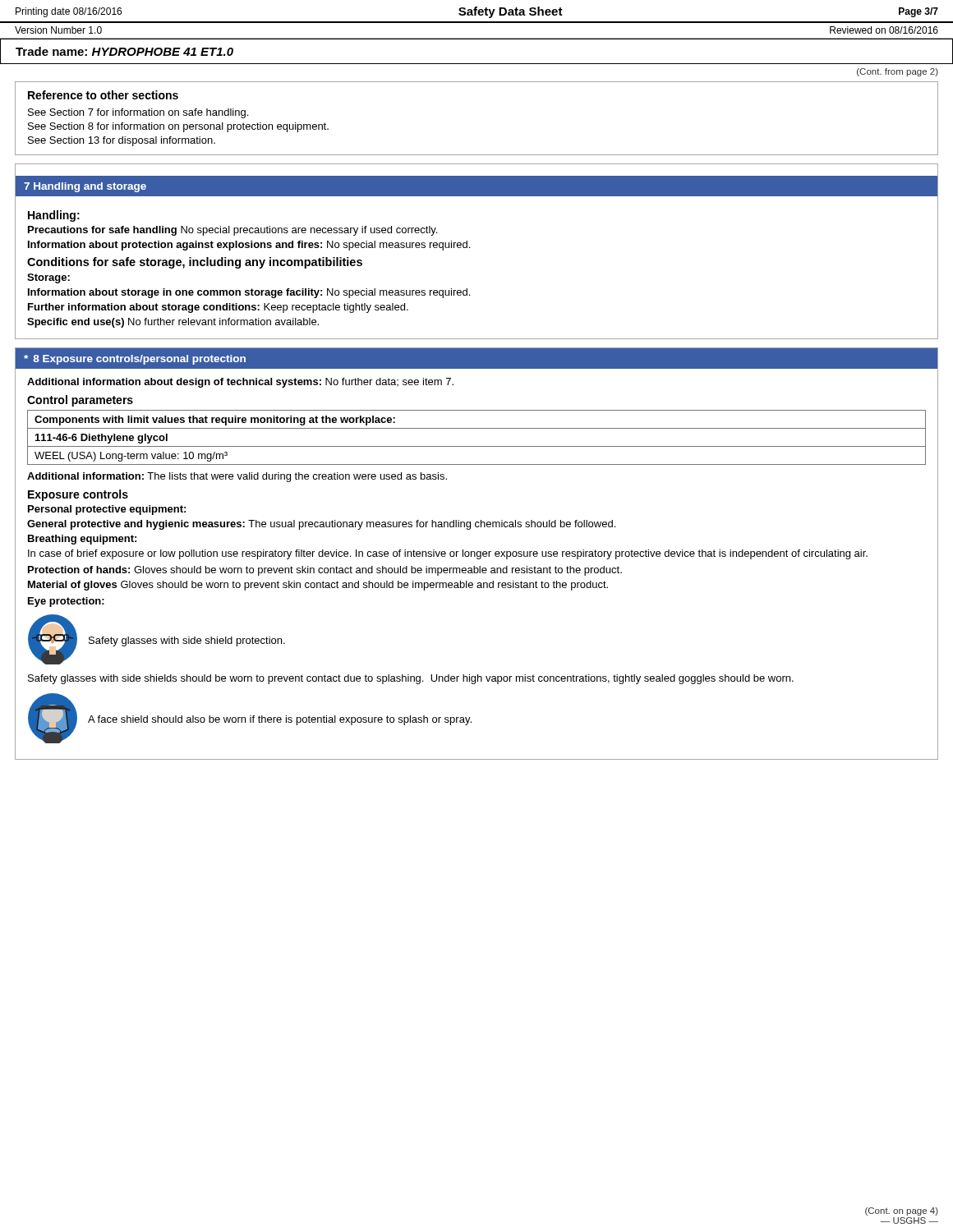953x1232 pixels.
Task: Click the passage that begins "Material of gloves"
Action: [318, 584]
